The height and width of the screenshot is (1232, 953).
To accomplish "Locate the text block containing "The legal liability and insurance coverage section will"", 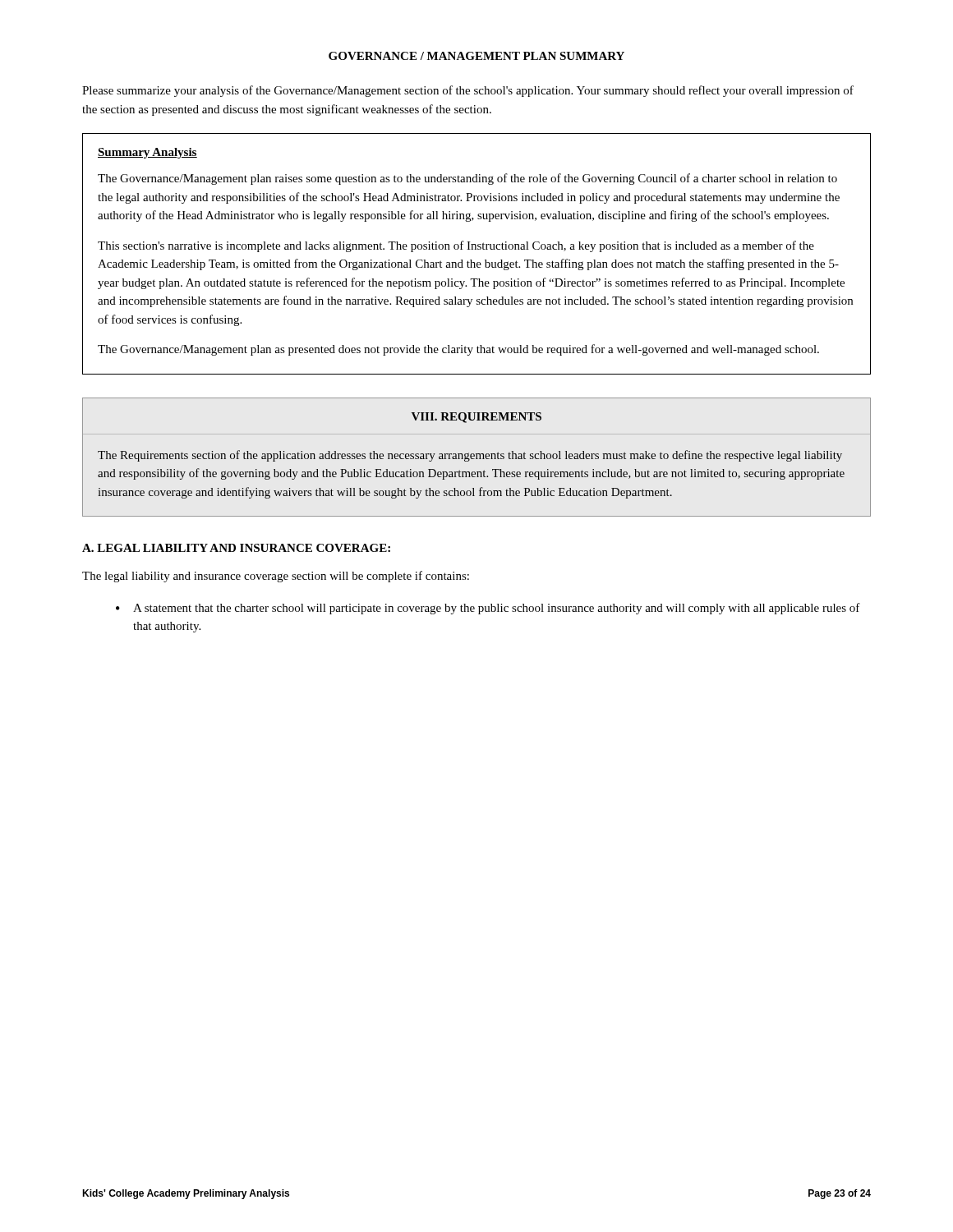I will (x=276, y=576).
